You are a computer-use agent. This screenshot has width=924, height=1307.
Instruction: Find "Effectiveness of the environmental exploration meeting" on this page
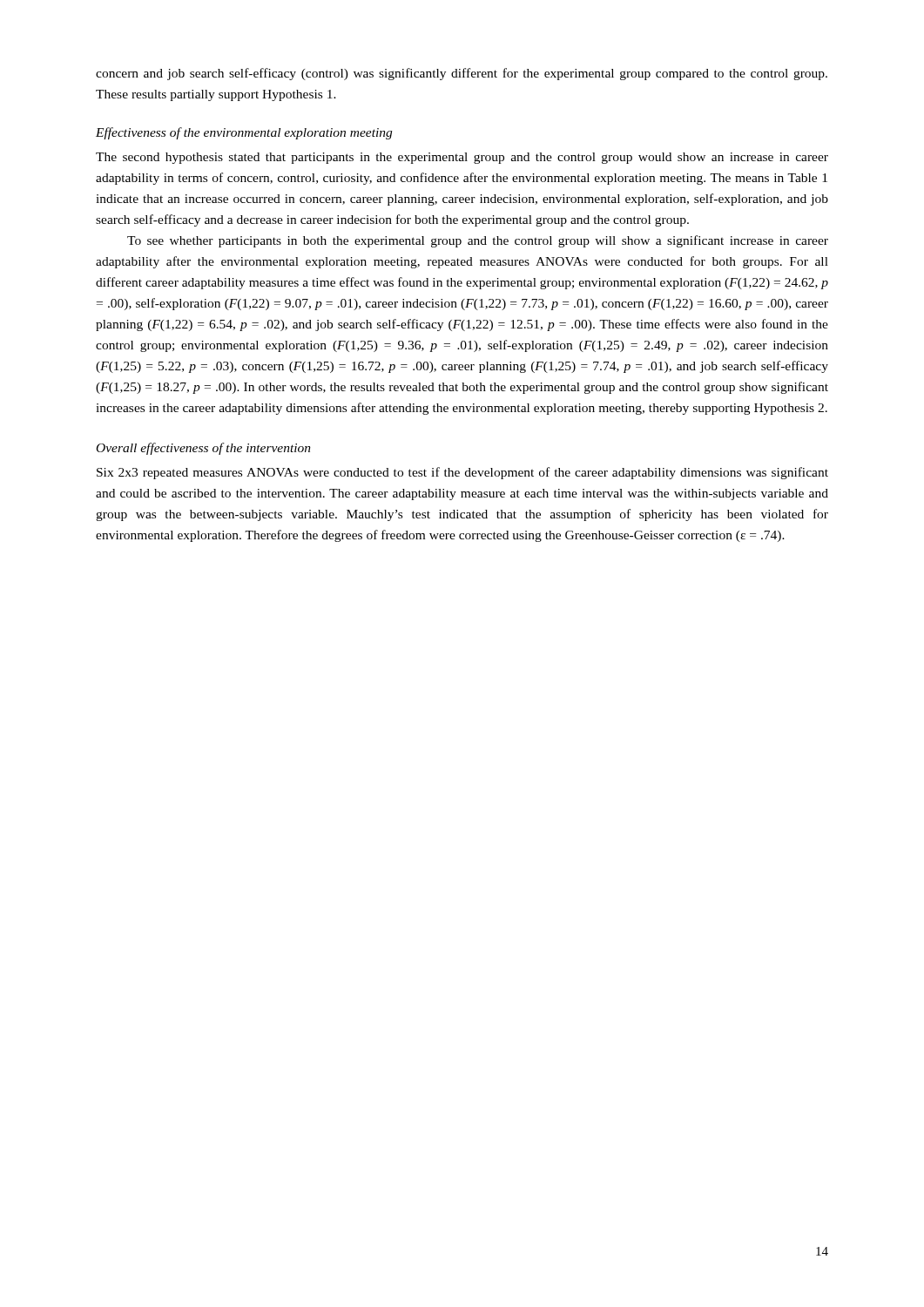(x=244, y=132)
